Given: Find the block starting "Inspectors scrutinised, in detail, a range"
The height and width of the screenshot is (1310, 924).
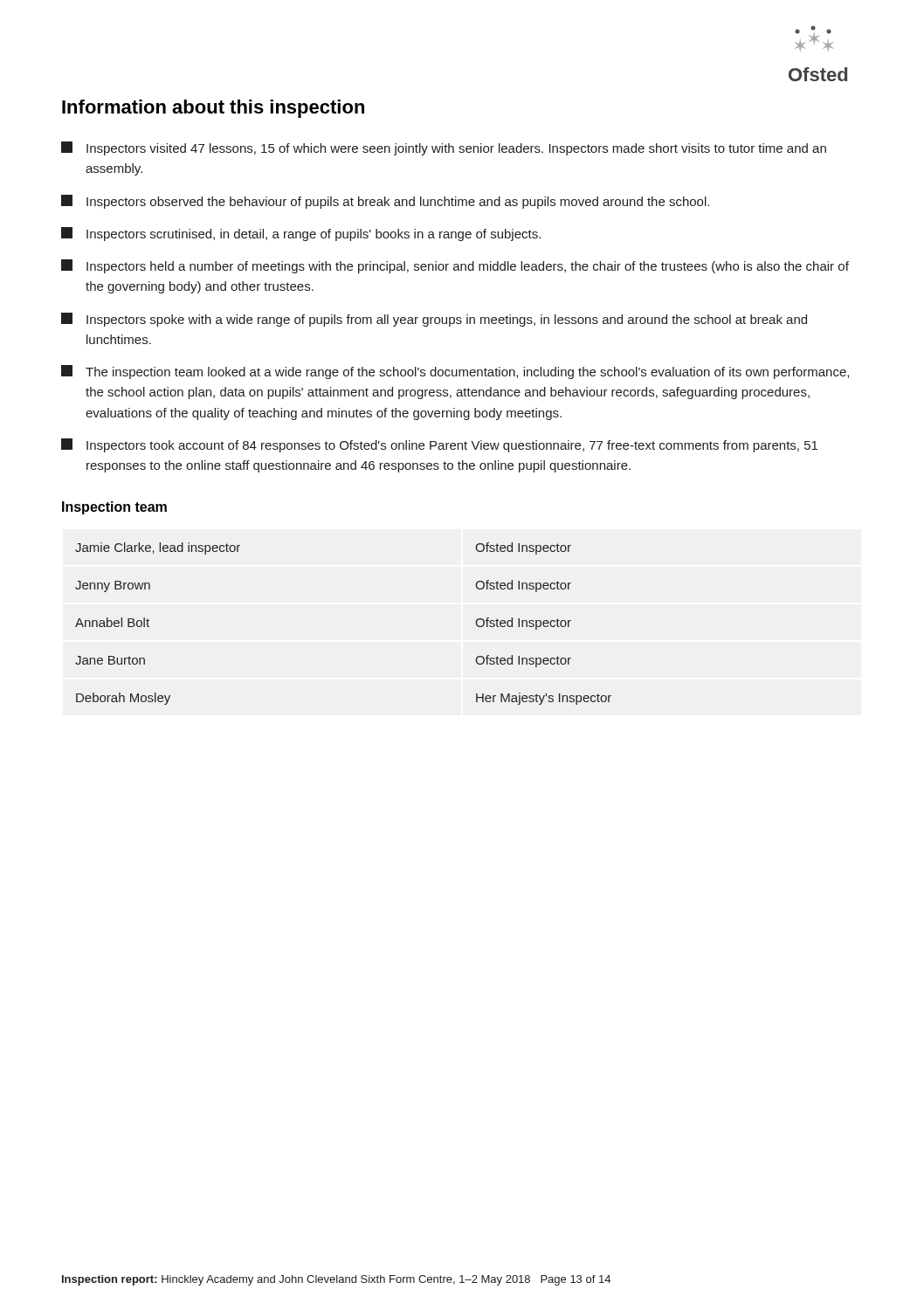Looking at the screenshot, I should [462, 234].
